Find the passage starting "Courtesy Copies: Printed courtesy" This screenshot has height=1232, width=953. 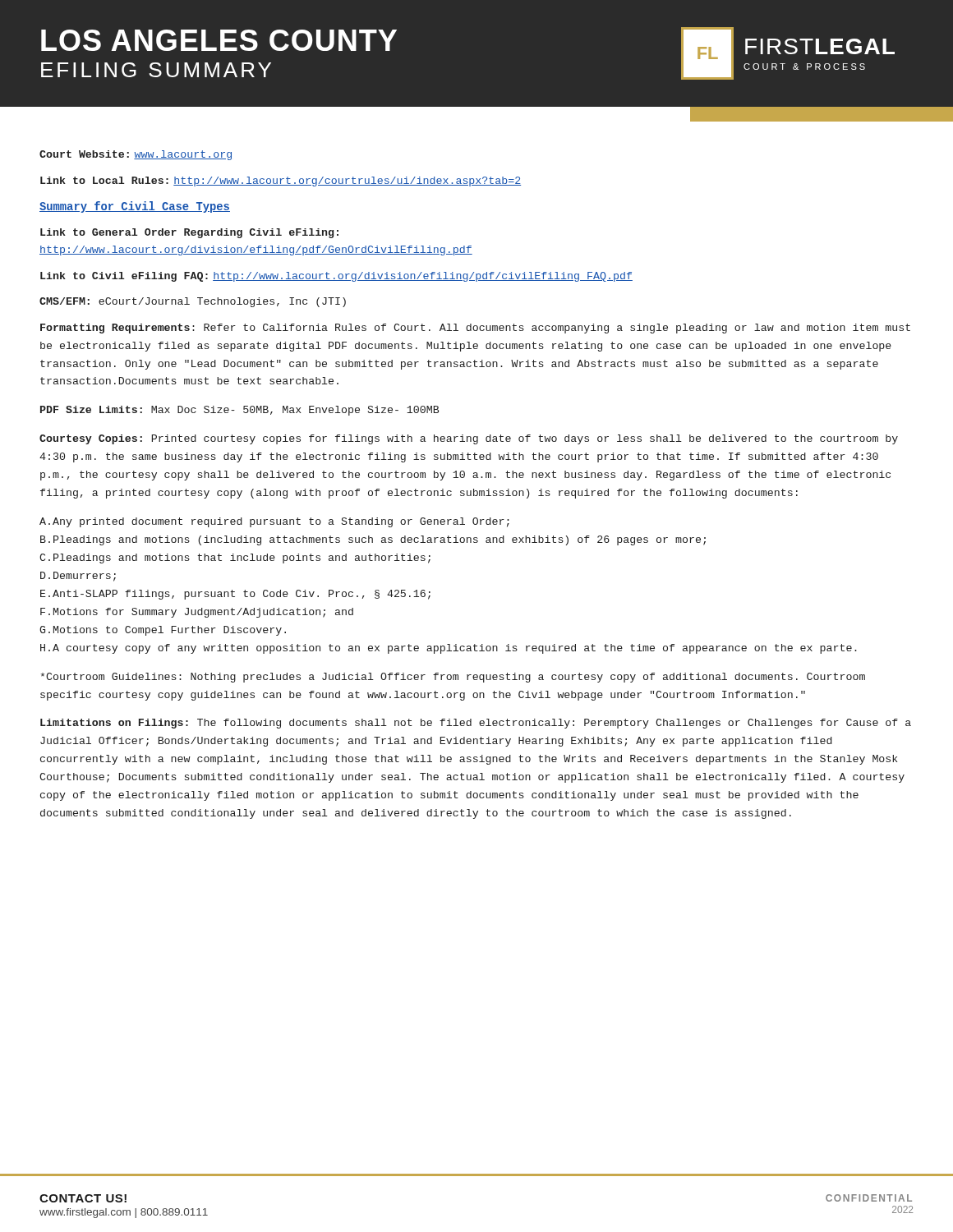pyautogui.click(x=469, y=466)
